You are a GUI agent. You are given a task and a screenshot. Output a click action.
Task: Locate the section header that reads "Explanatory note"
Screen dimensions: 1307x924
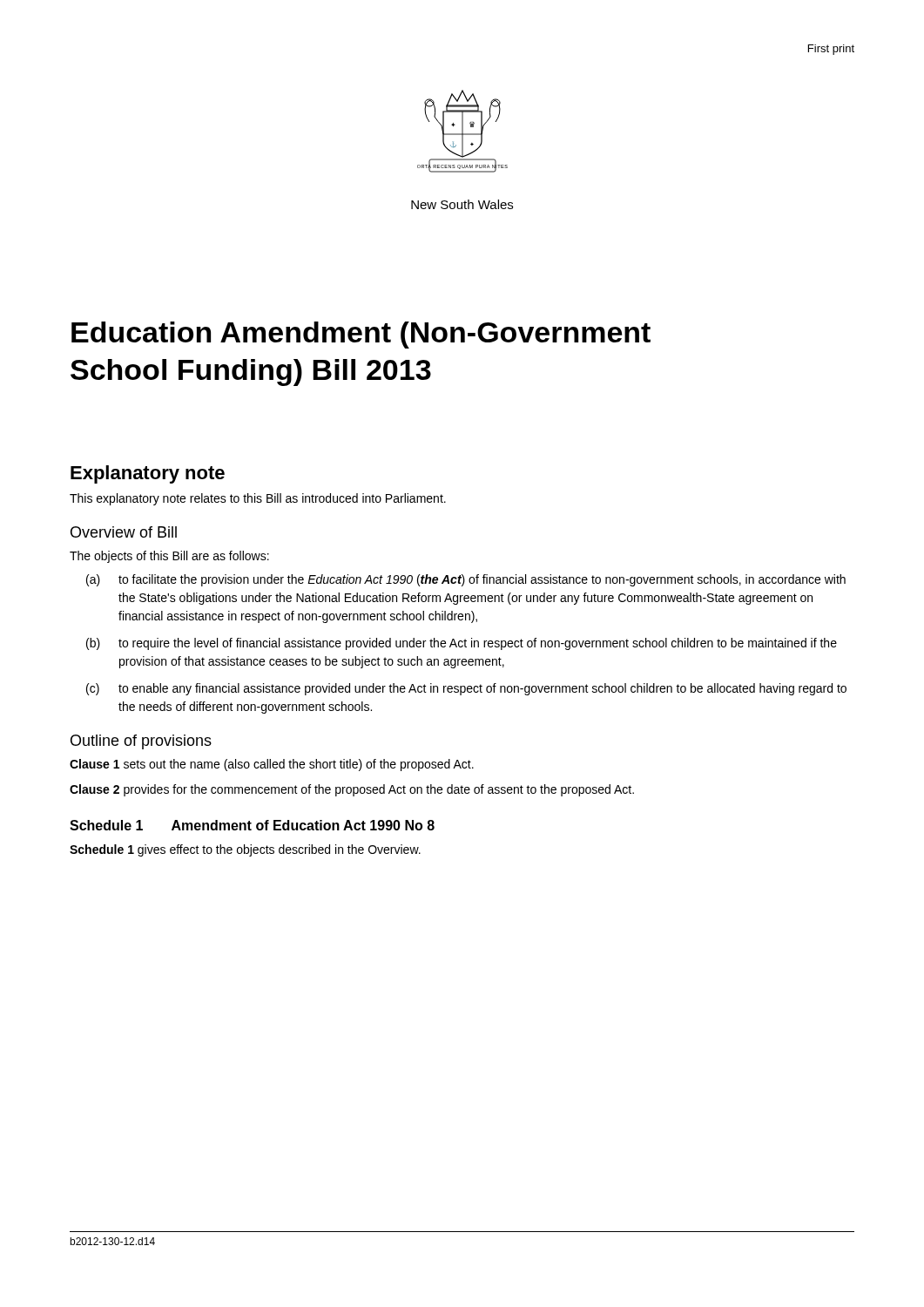[x=148, y=474]
